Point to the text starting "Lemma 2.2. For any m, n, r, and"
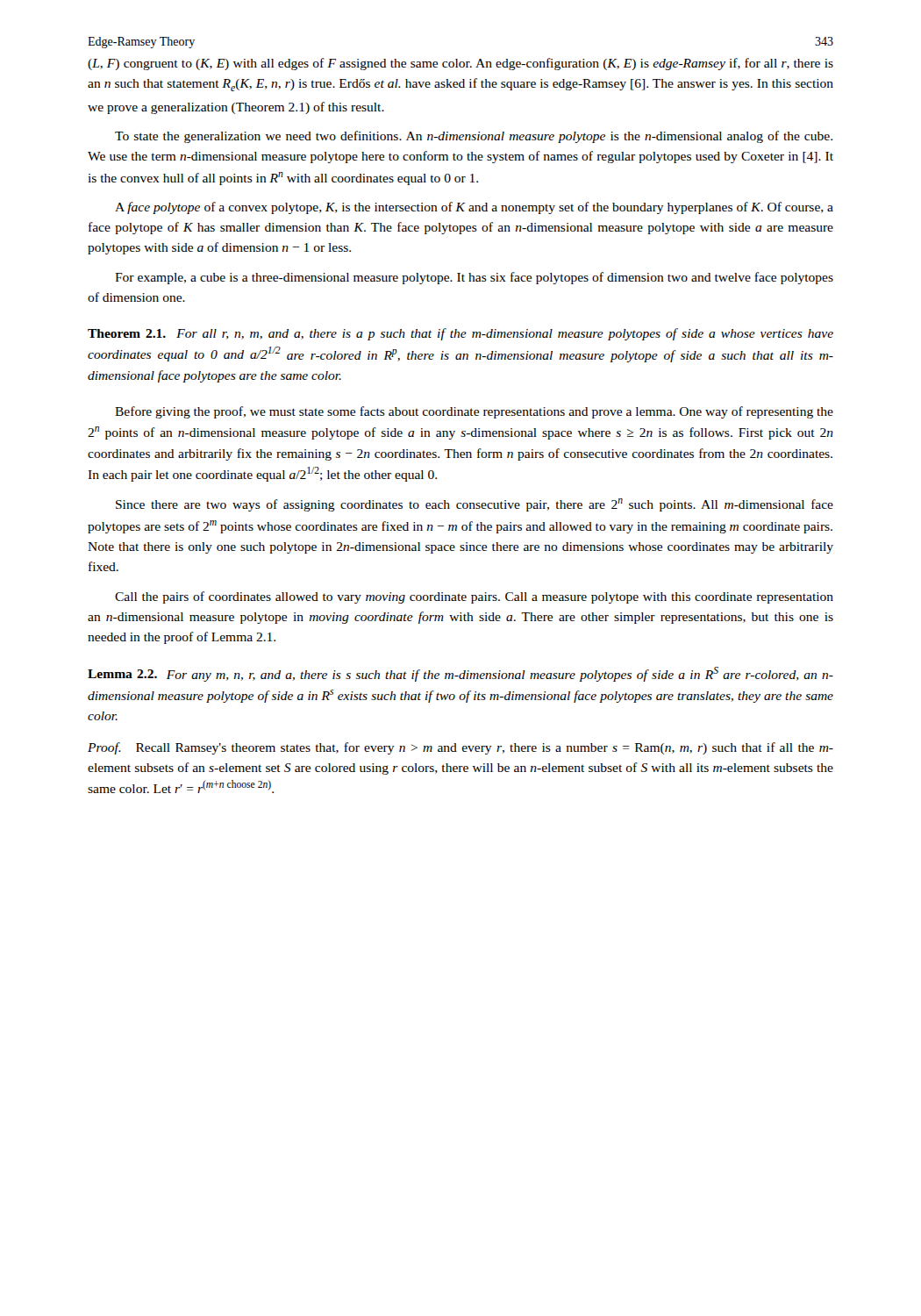Viewport: 921px width, 1316px height. coord(460,694)
